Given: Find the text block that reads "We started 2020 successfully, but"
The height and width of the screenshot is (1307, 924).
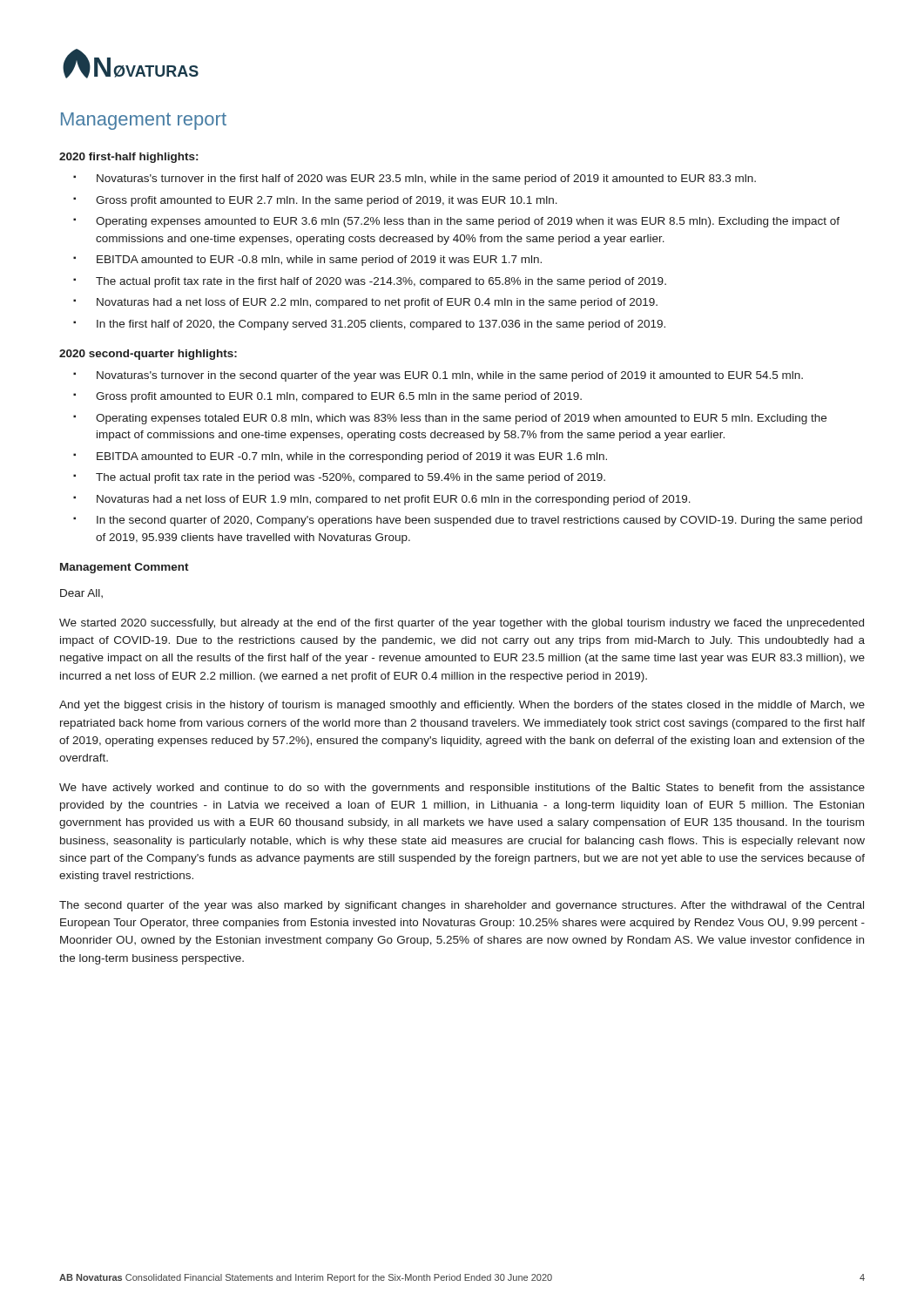Looking at the screenshot, I should click(x=462, y=649).
